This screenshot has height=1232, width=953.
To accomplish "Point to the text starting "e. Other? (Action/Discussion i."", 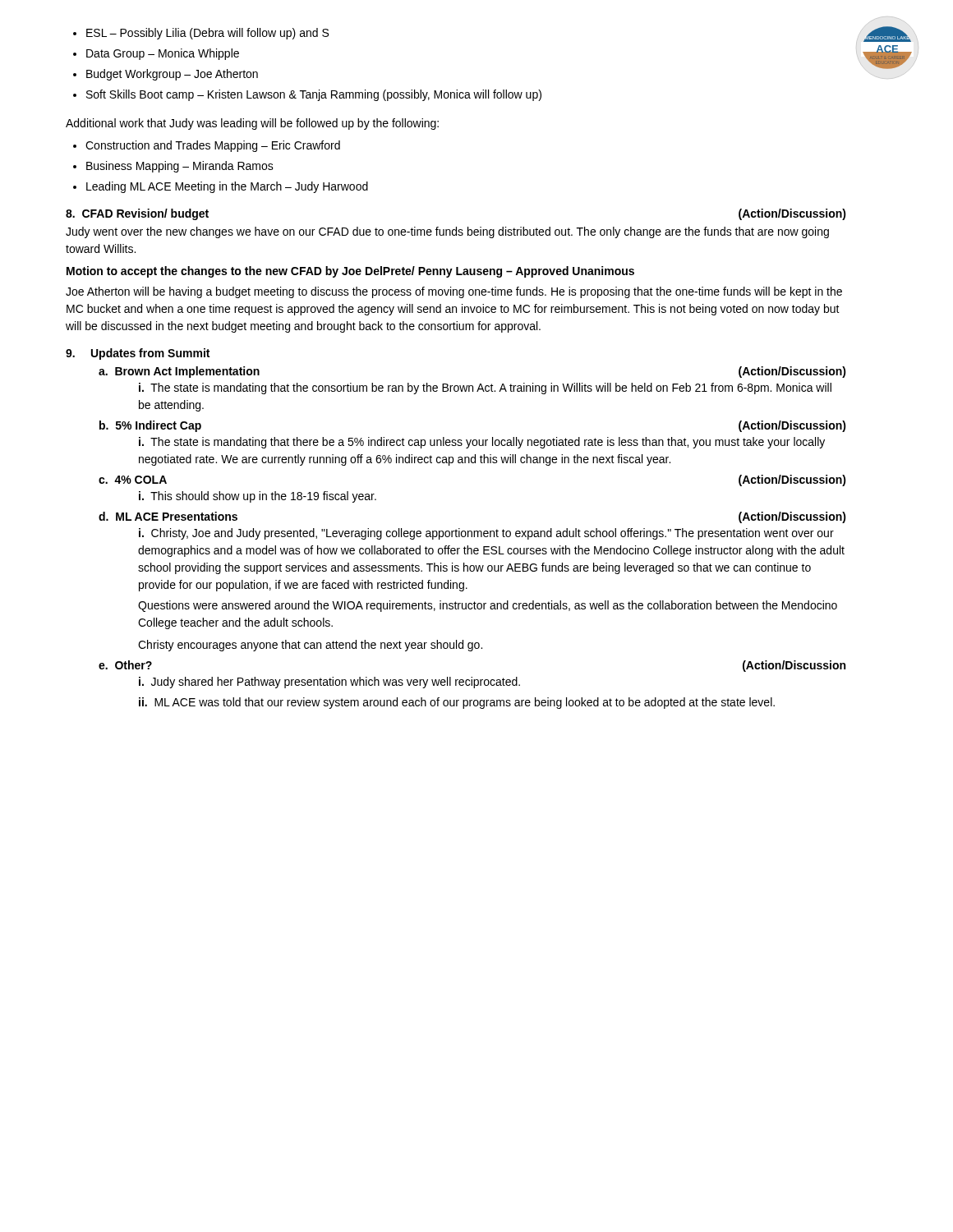I will pos(472,685).
